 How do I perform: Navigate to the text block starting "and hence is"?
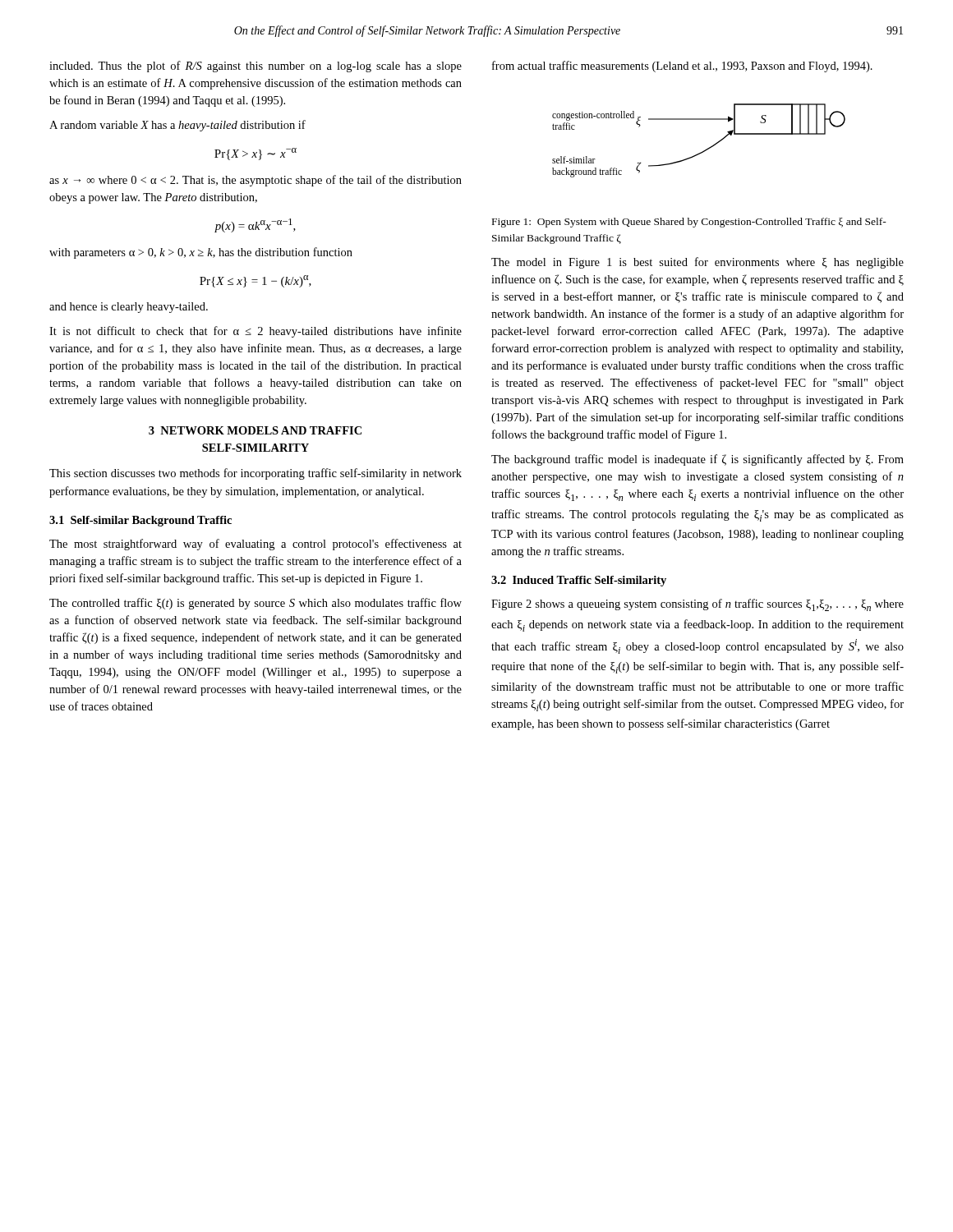[x=129, y=307]
